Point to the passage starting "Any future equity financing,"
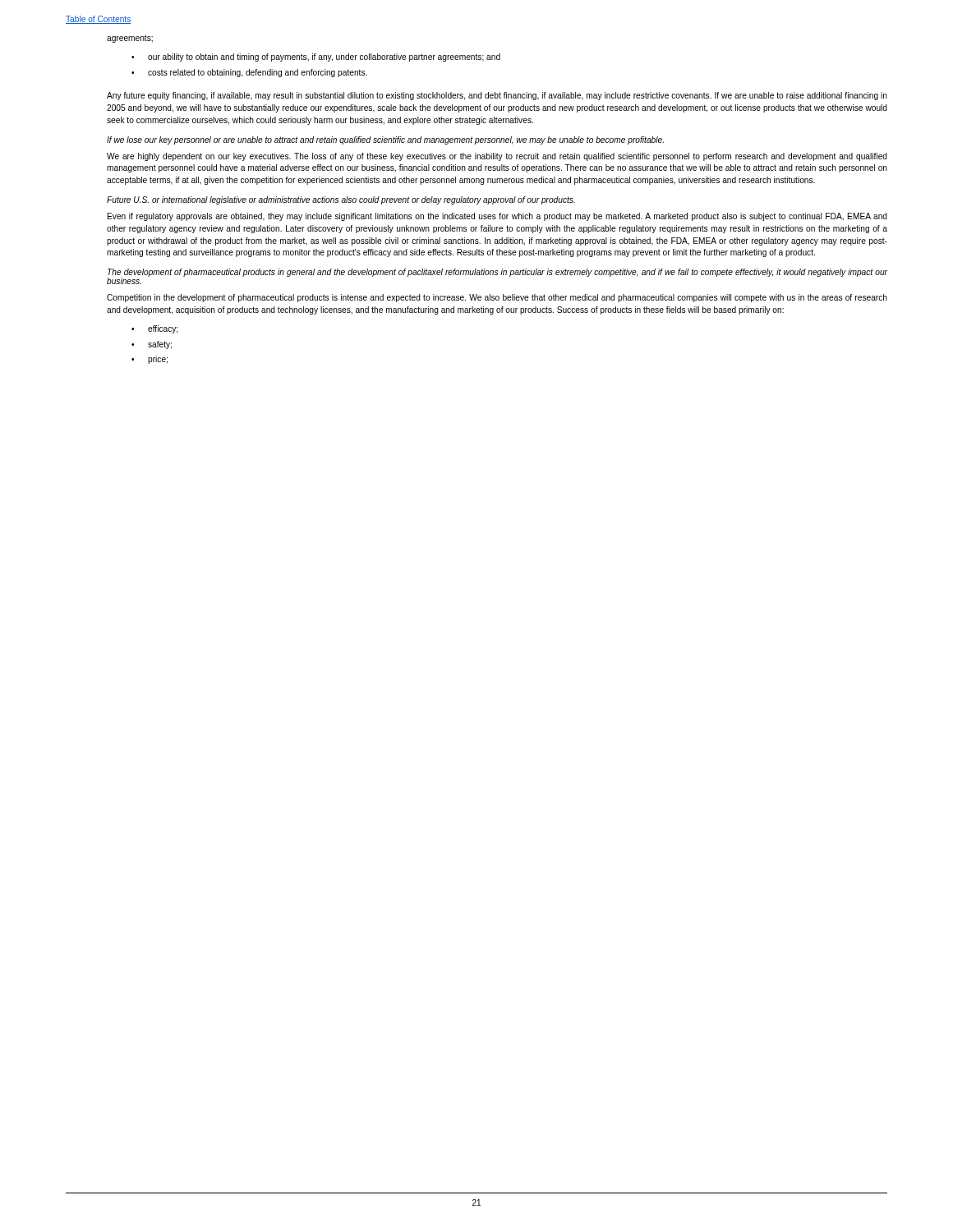 (497, 109)
